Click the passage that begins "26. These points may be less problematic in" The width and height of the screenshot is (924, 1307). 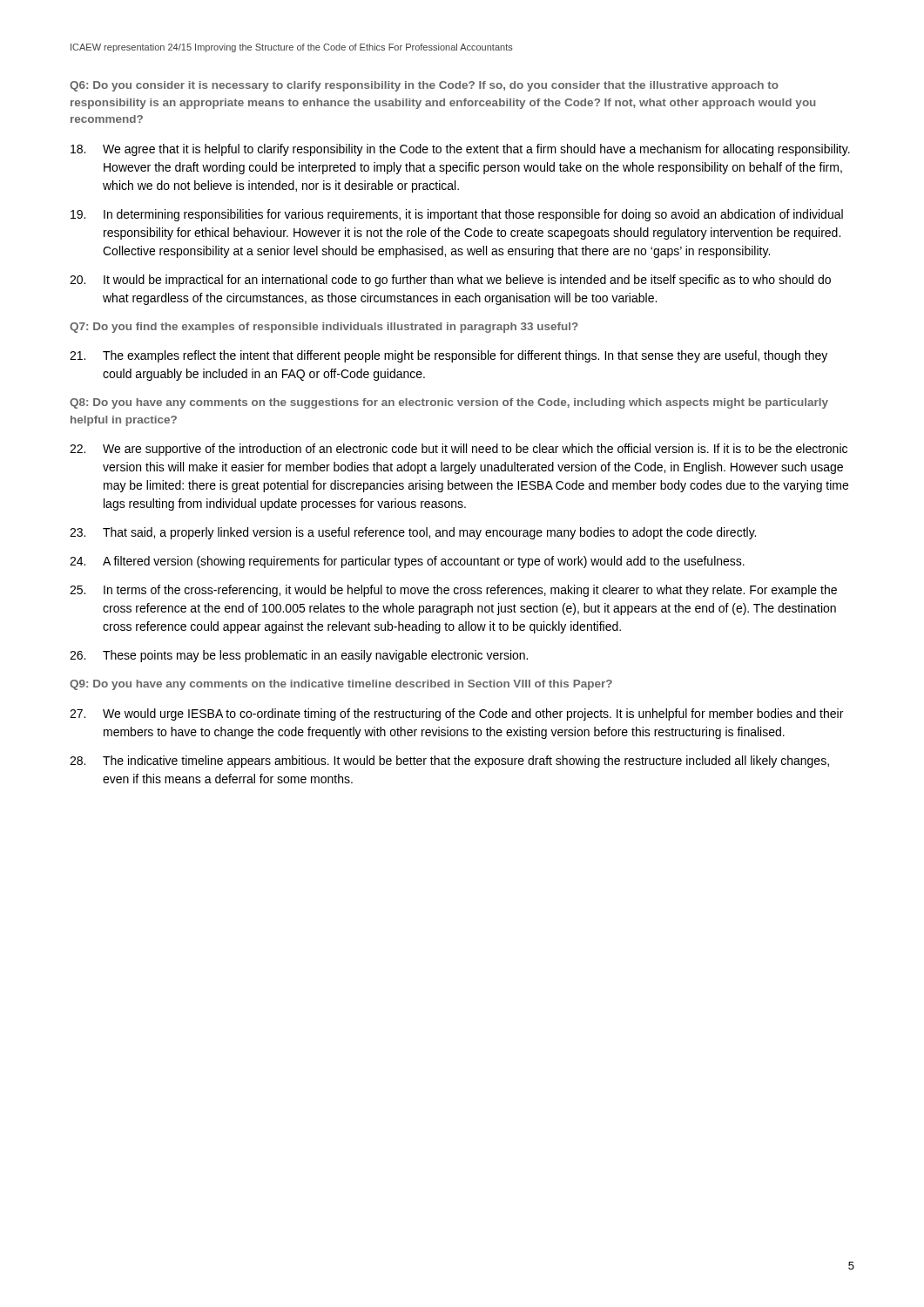[x=462, y=656]
